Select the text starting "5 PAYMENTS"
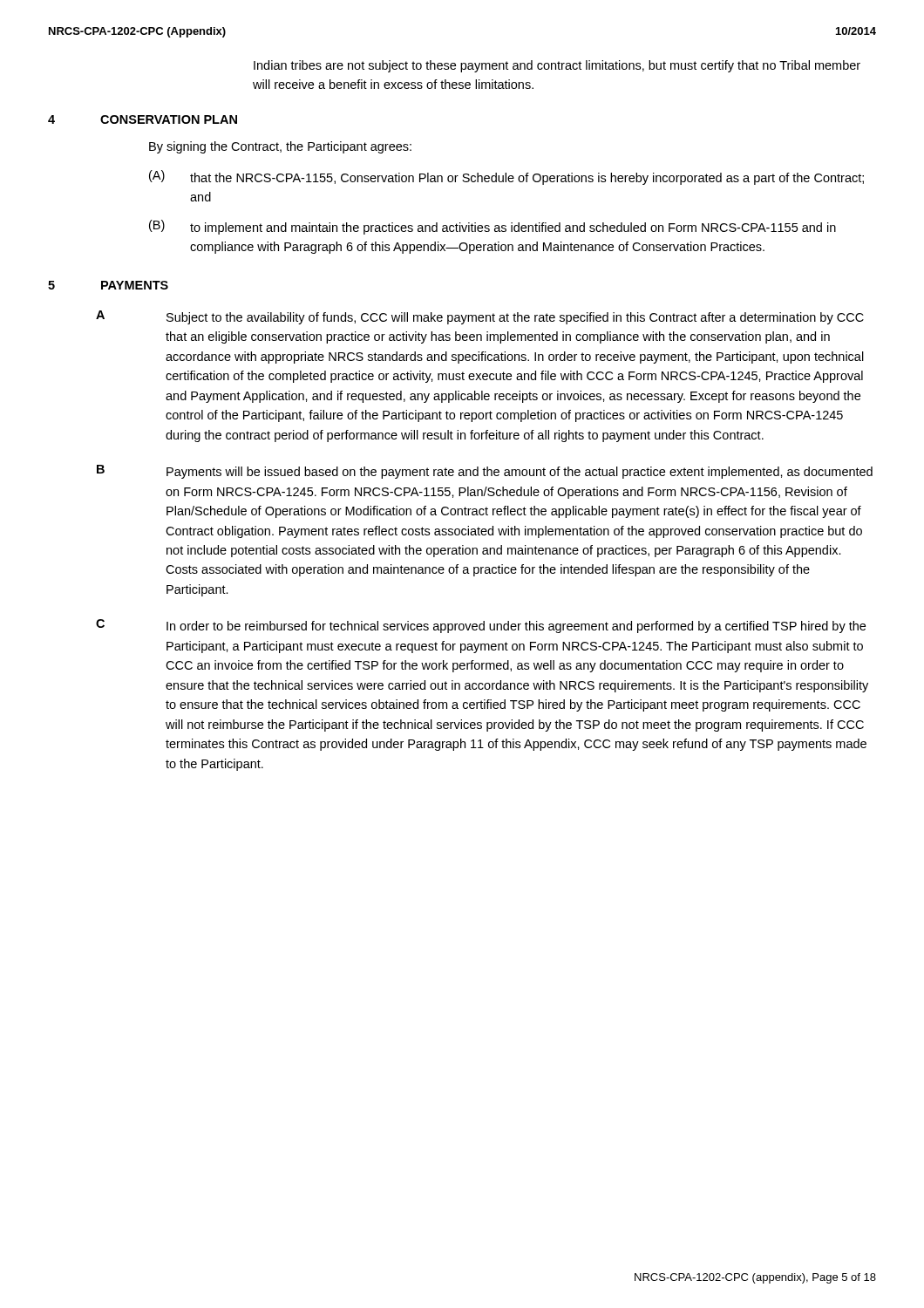Viewport: 924px width, 1308px height. pos(108,285)
